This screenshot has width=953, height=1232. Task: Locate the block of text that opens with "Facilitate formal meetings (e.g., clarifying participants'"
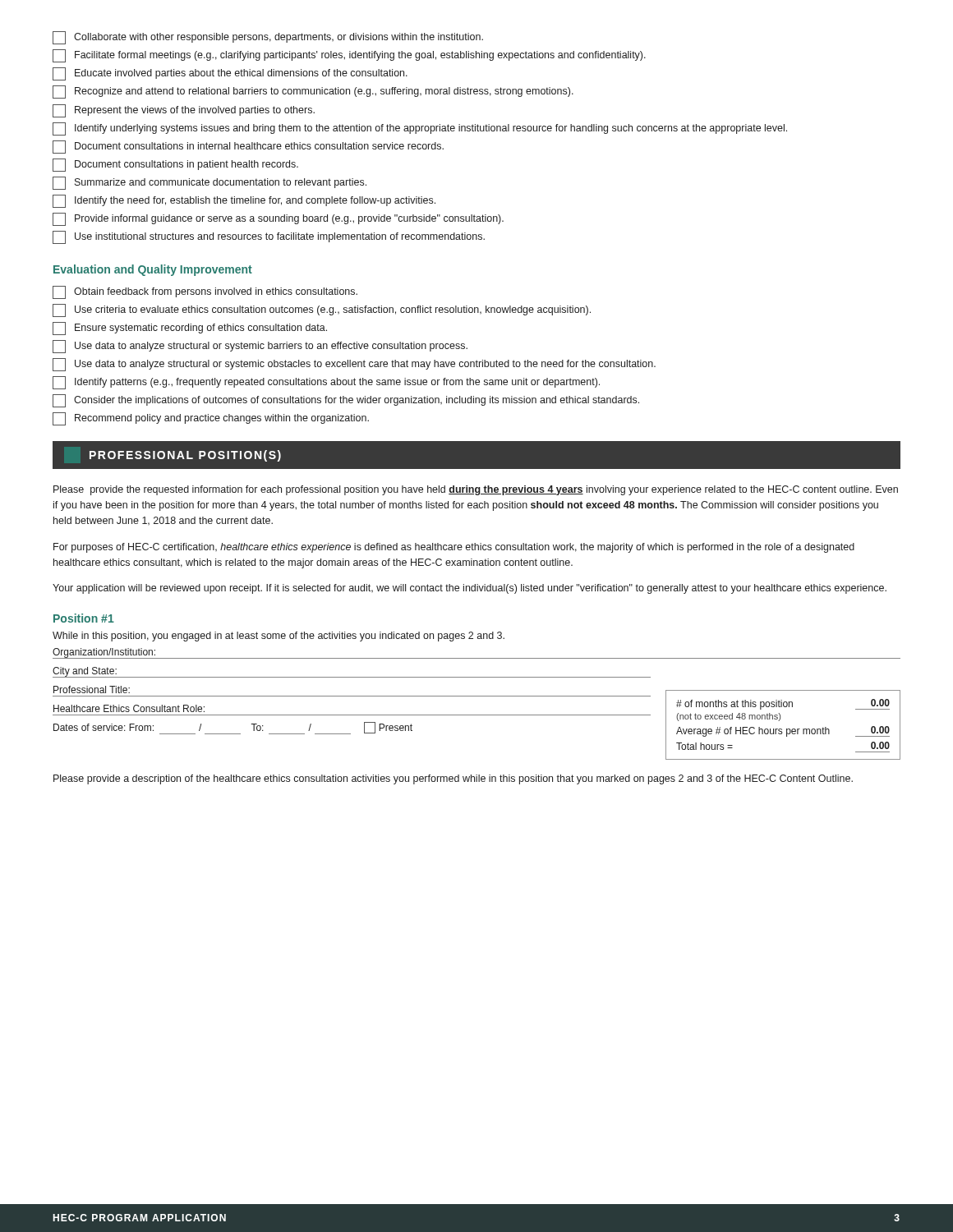349,55
